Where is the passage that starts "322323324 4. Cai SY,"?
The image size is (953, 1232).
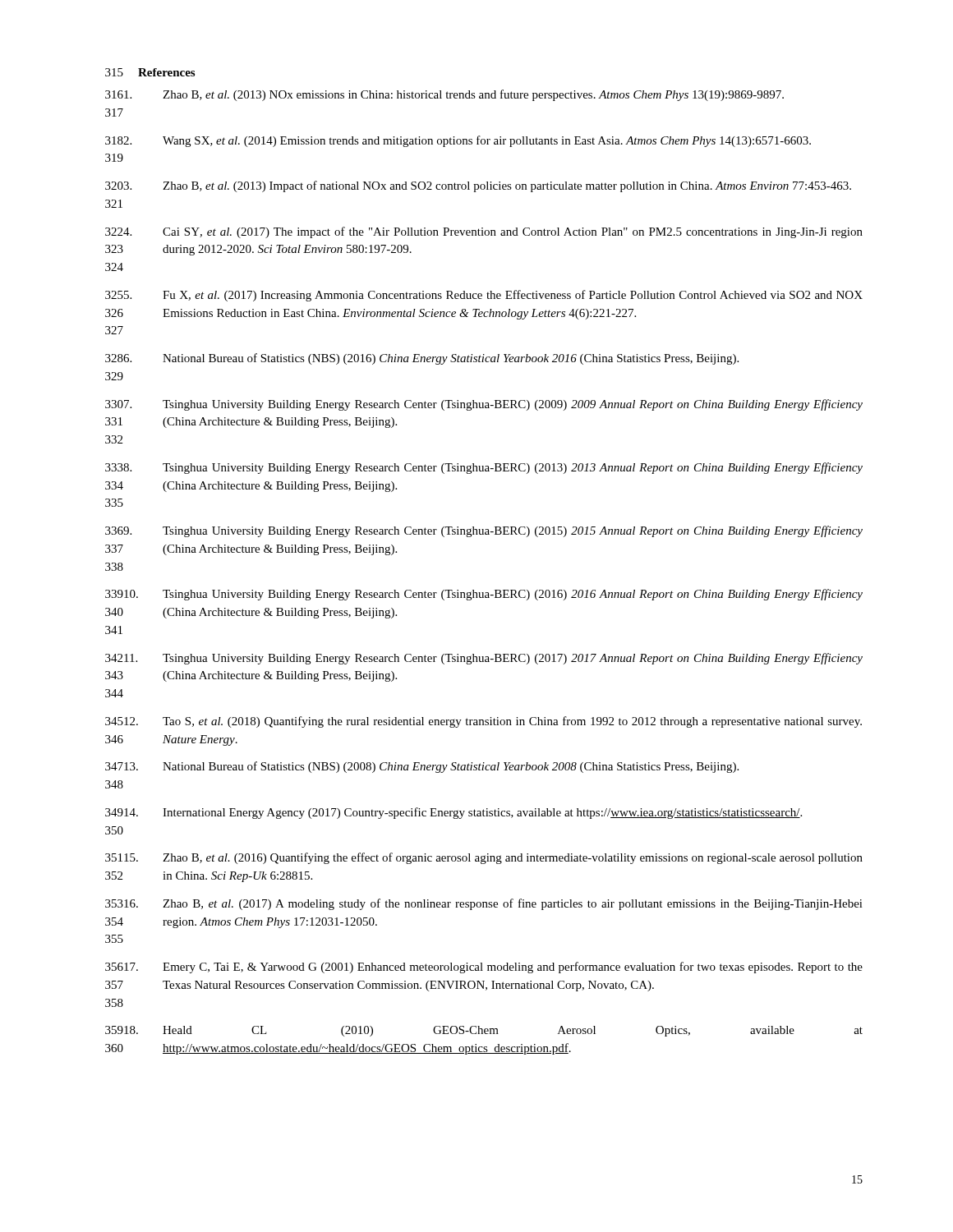(x=484, y=232)
